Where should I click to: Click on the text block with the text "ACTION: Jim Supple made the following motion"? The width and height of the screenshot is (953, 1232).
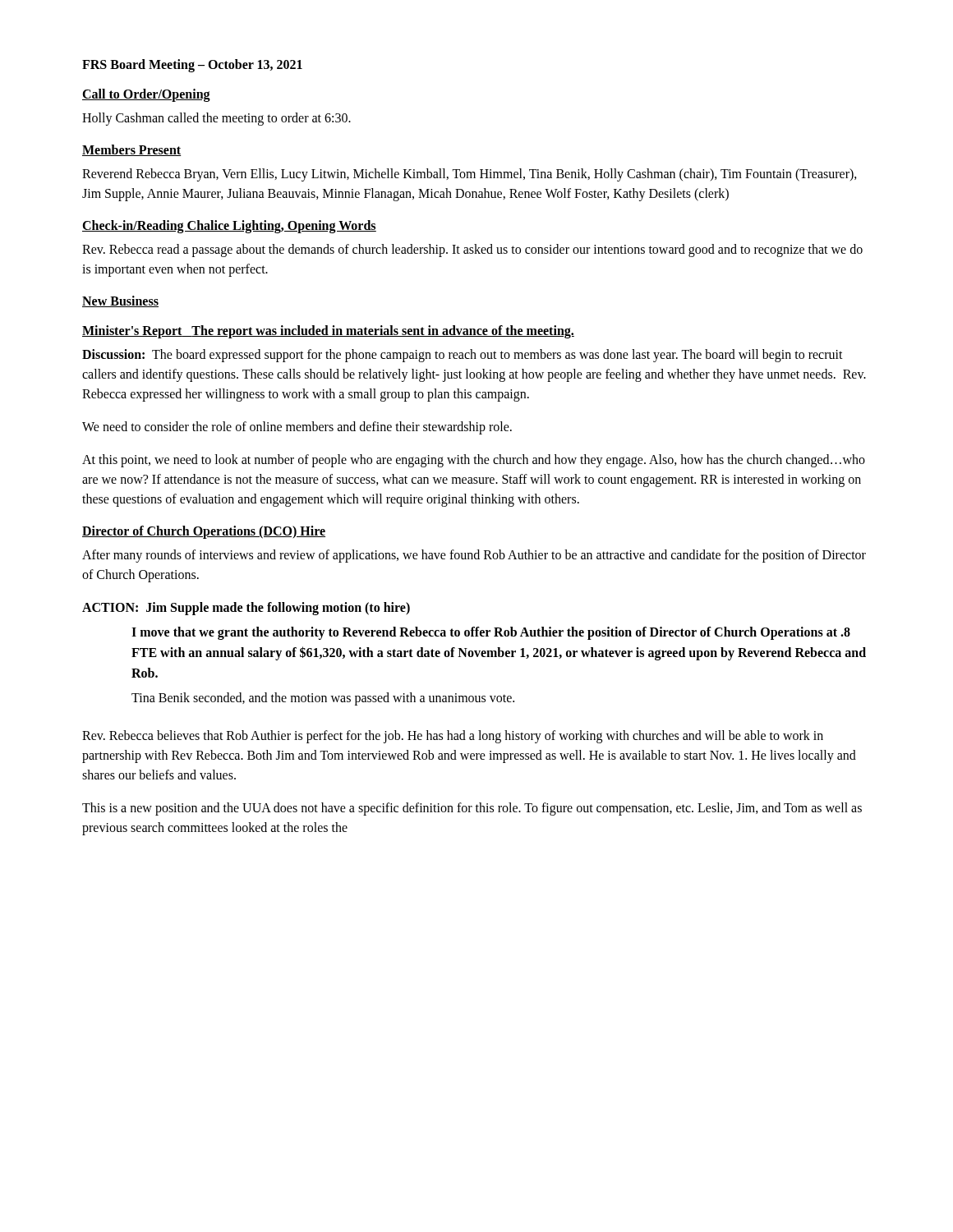pos(246,607)
